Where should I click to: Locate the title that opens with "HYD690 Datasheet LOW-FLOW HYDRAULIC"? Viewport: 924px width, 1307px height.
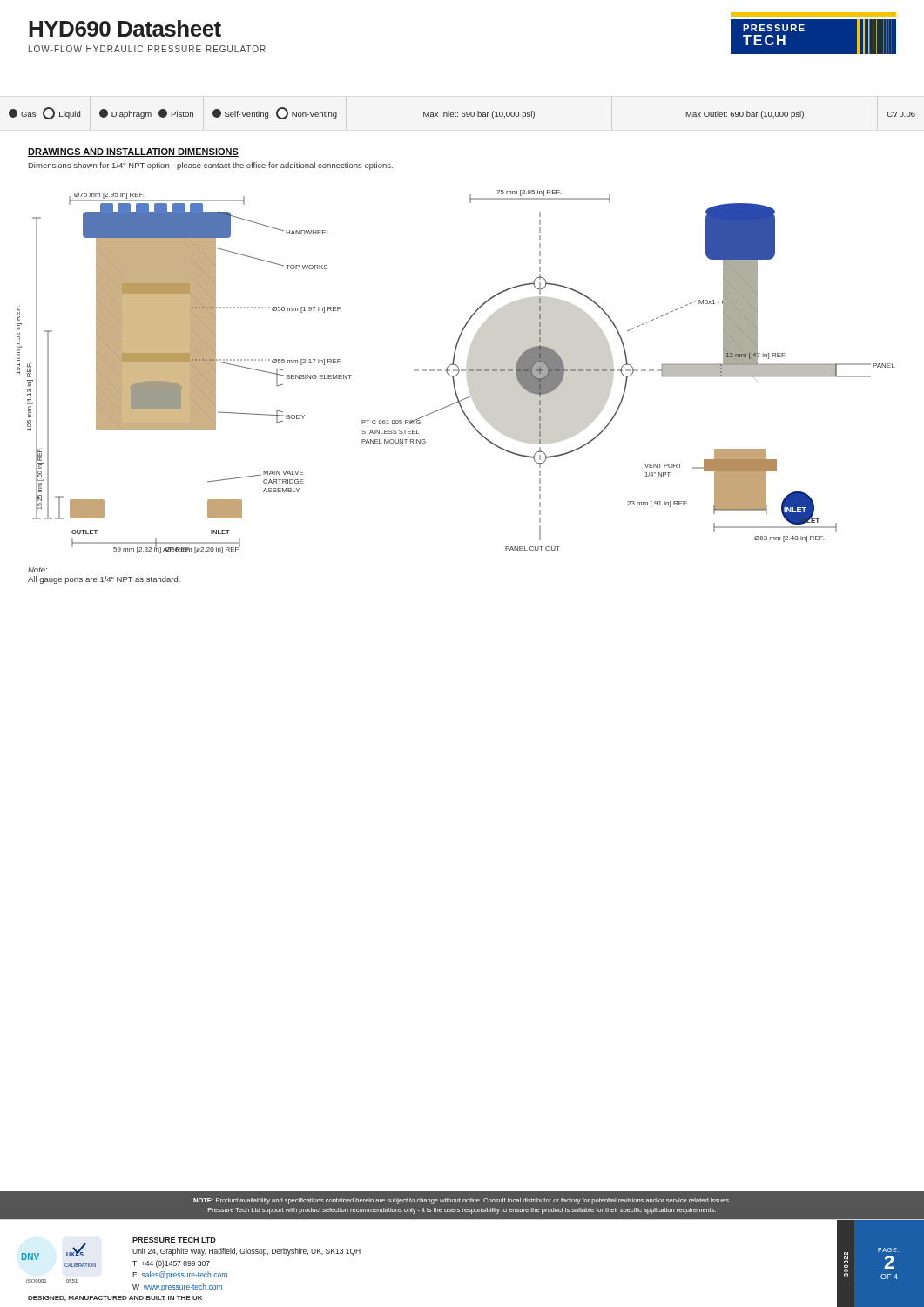[147, 35]
